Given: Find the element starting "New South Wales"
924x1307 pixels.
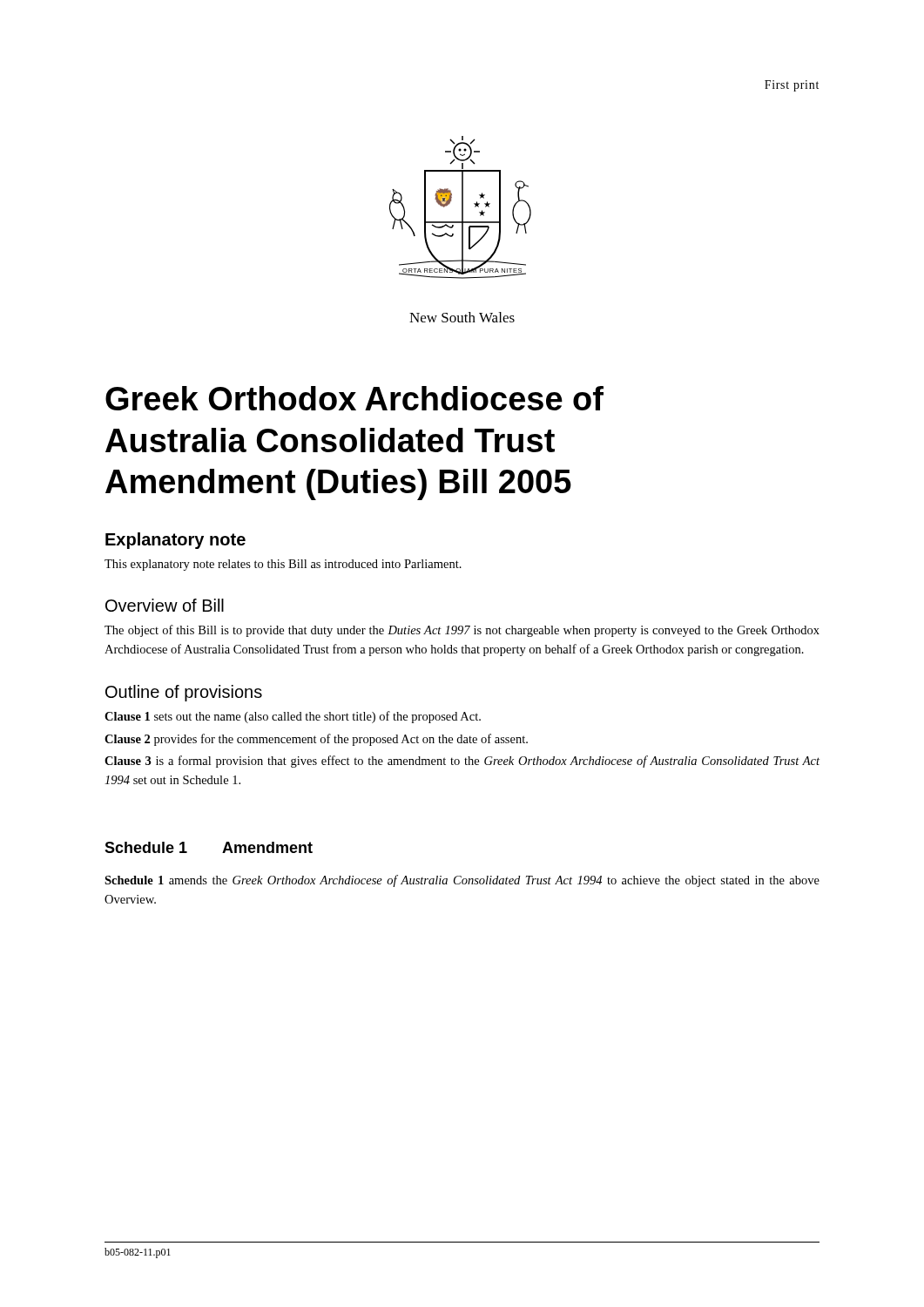Looking at the screenshot, I should 462,318.
